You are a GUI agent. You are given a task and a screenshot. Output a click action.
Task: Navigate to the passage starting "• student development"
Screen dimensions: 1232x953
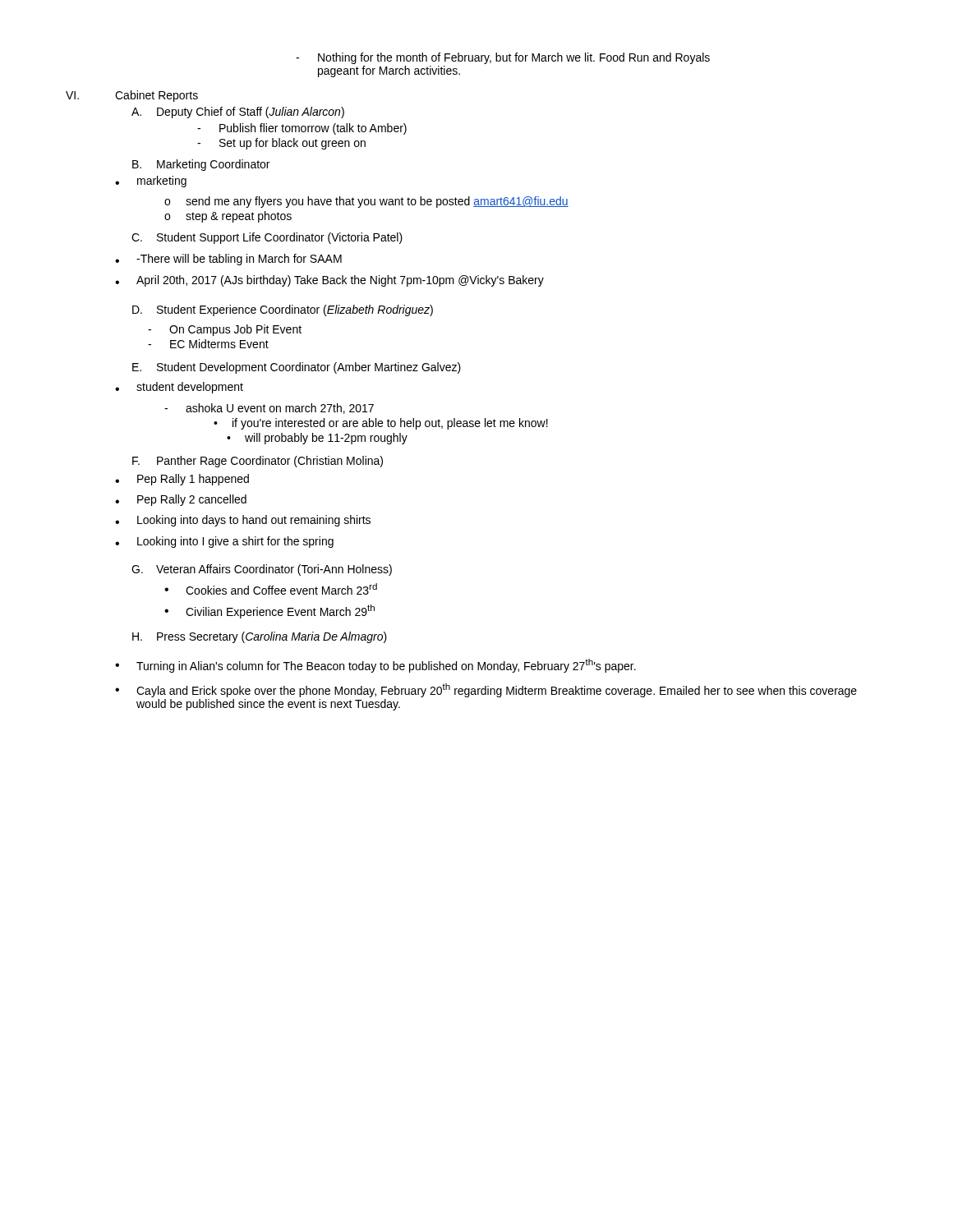[x=179, y=388]
